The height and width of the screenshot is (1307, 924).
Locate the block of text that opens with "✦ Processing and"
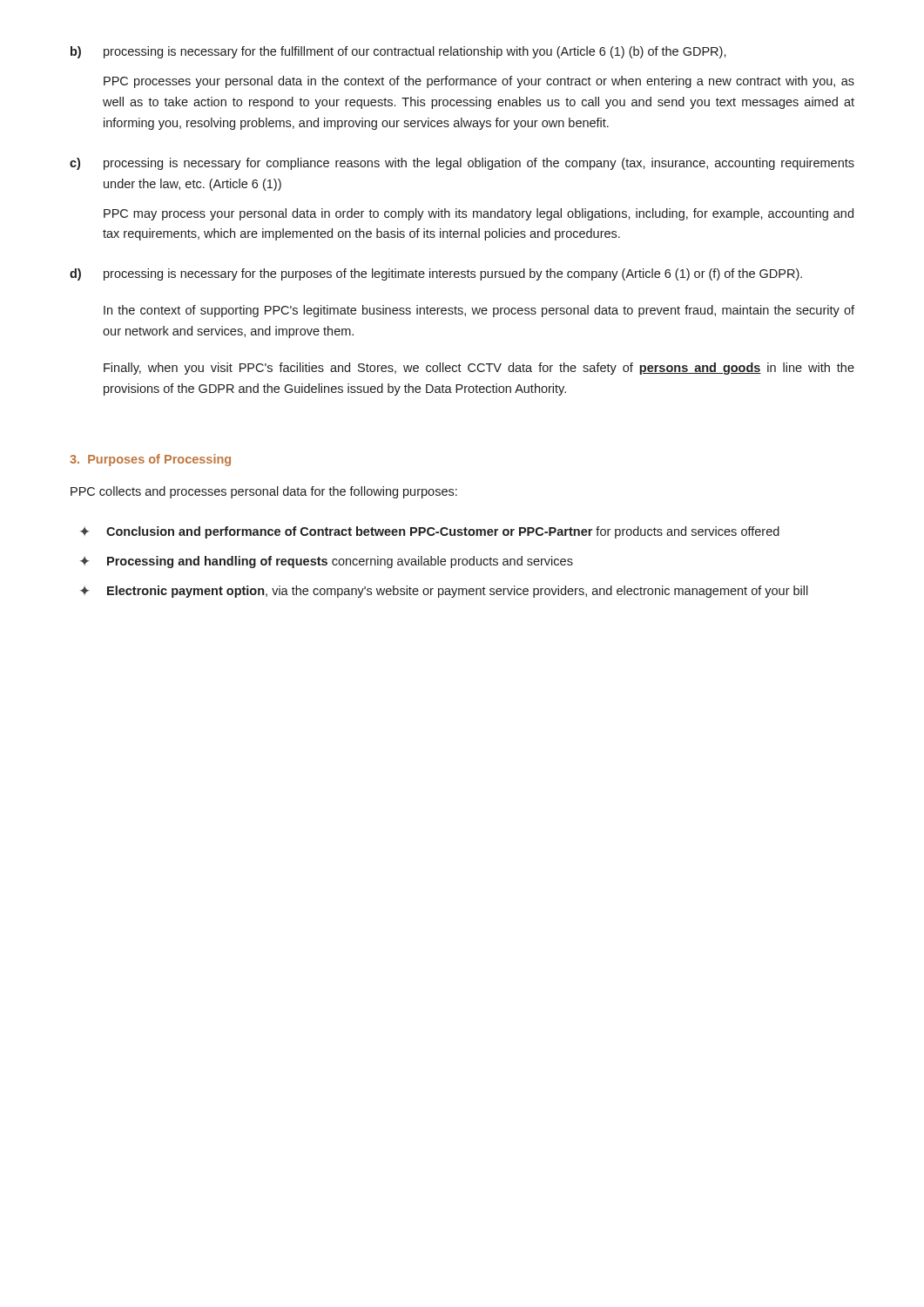466,562
